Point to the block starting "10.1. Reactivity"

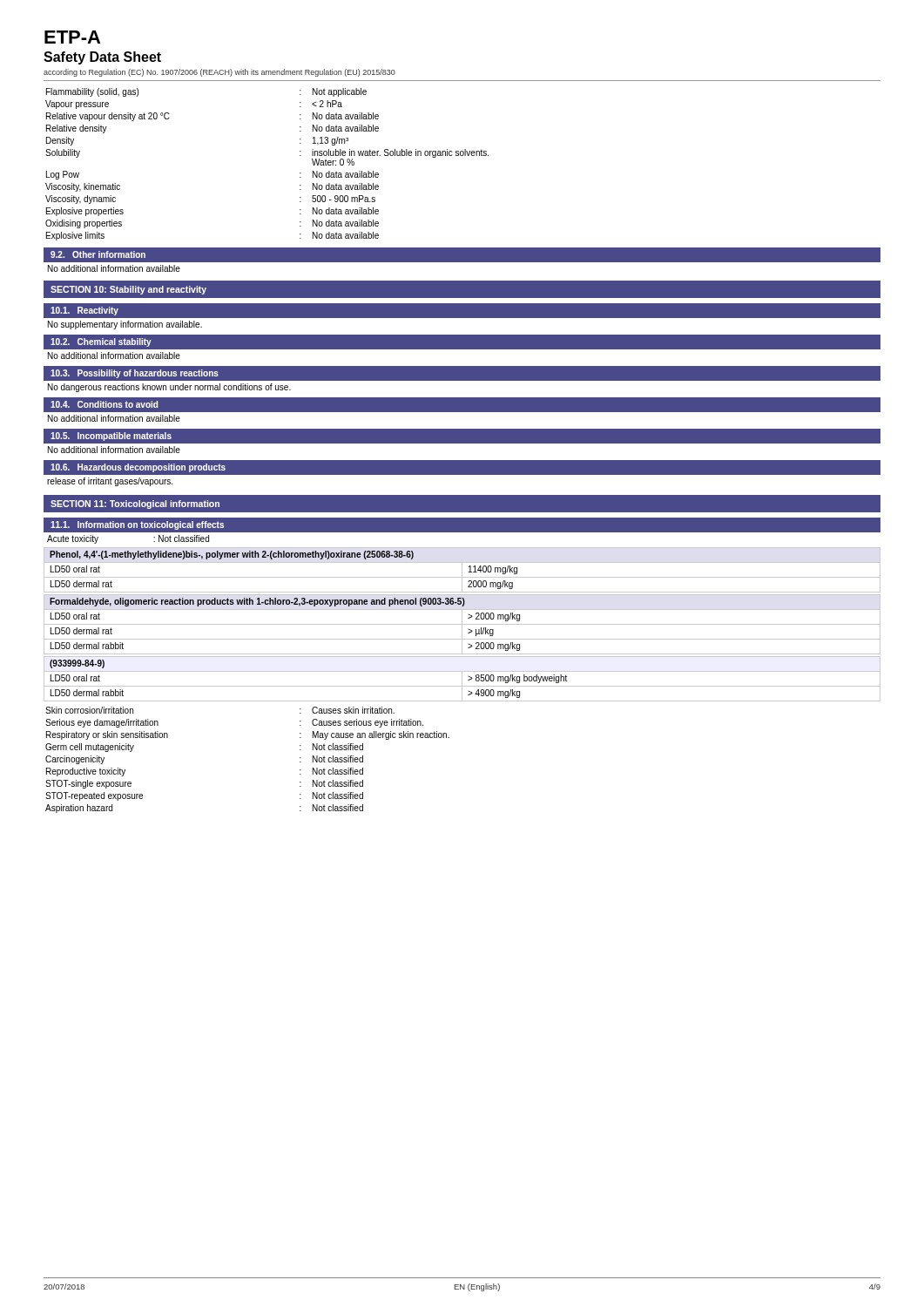coord(84,310)
